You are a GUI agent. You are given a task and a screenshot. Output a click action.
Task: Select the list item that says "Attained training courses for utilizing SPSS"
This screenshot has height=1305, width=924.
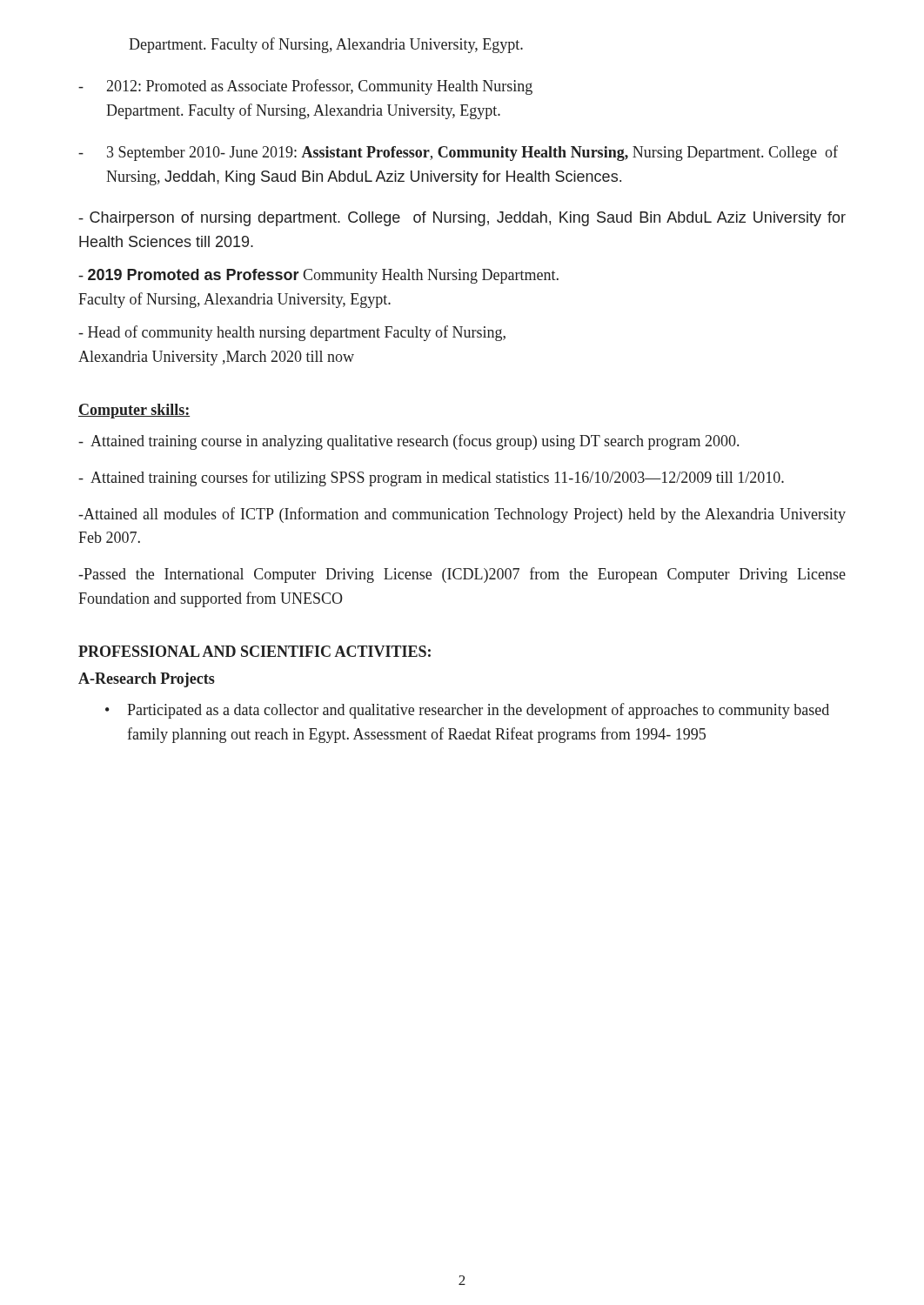[431, 477]
